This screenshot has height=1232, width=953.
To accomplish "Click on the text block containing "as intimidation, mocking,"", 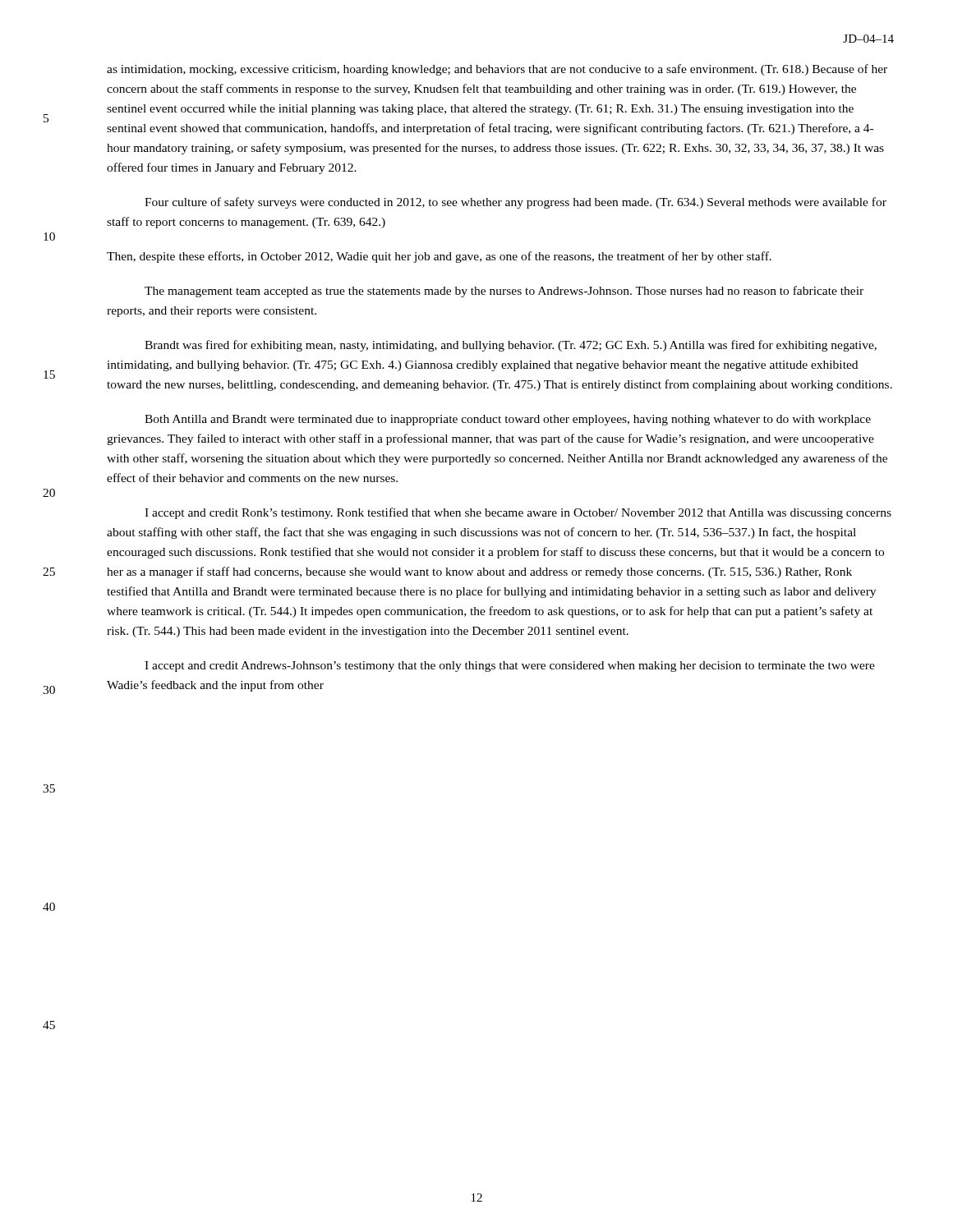I will (500, 118).
